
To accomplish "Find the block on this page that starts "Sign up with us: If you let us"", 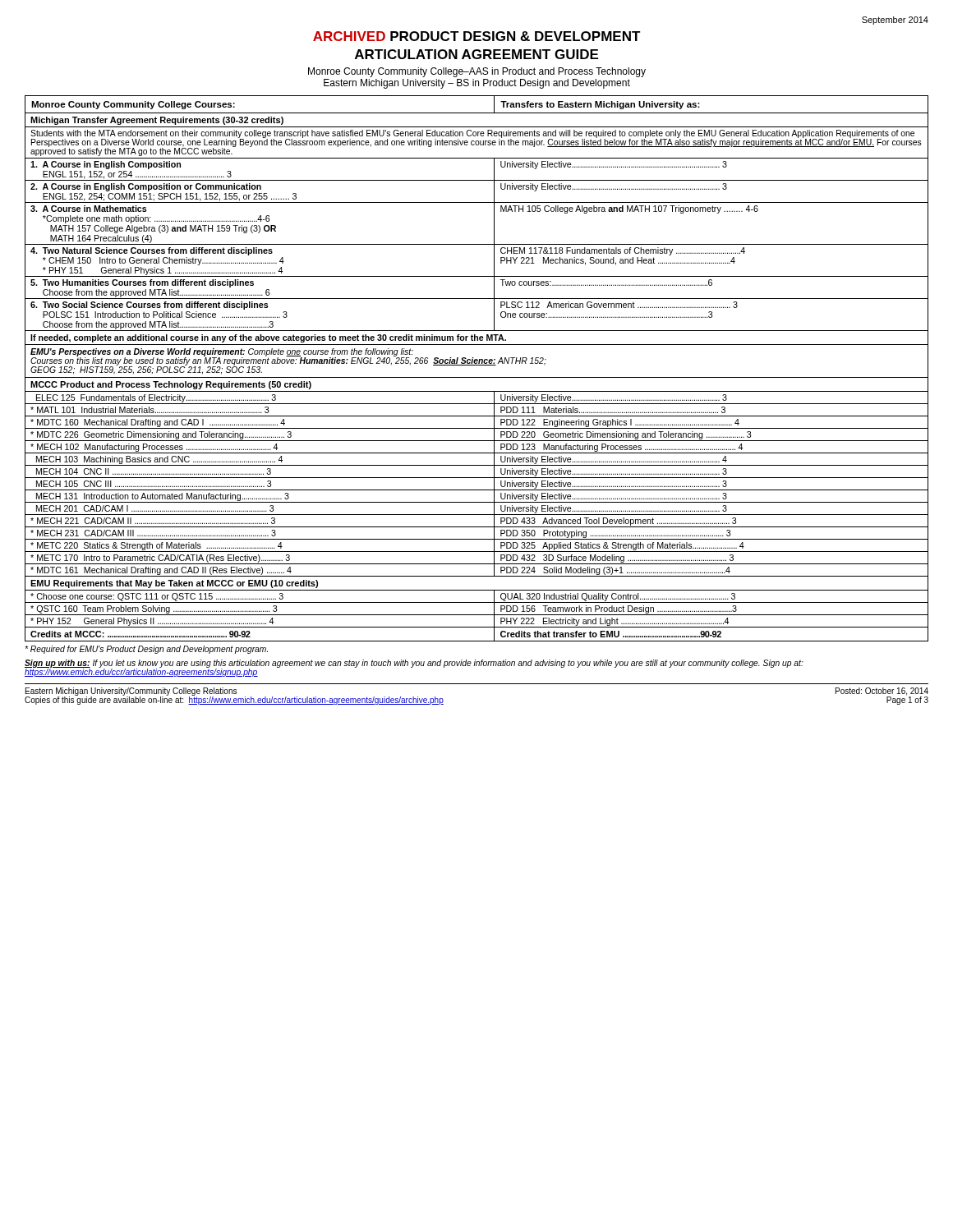I will tap(414, 668).
